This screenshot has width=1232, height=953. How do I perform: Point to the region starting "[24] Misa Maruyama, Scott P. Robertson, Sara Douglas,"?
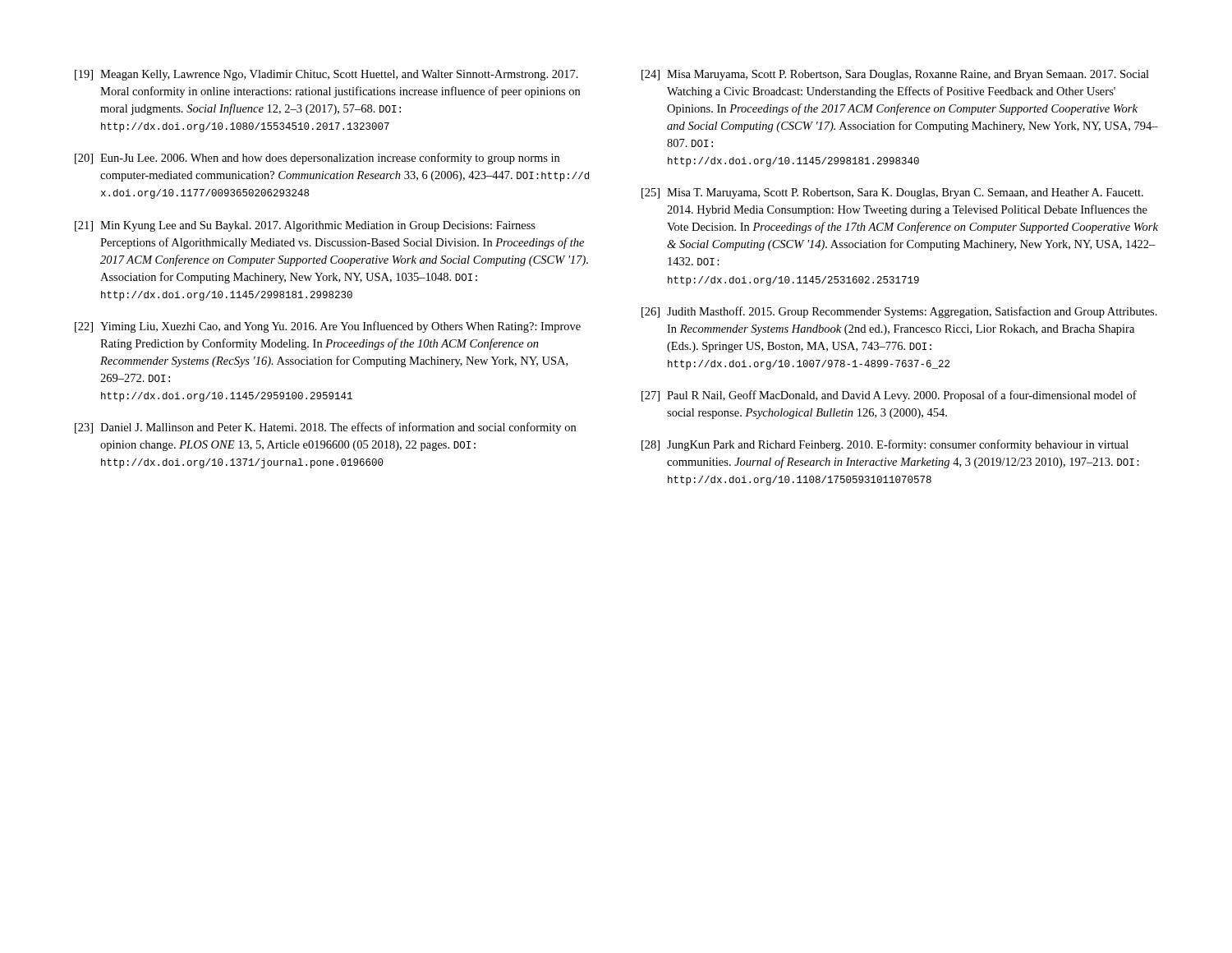click(x=899, y=118)
